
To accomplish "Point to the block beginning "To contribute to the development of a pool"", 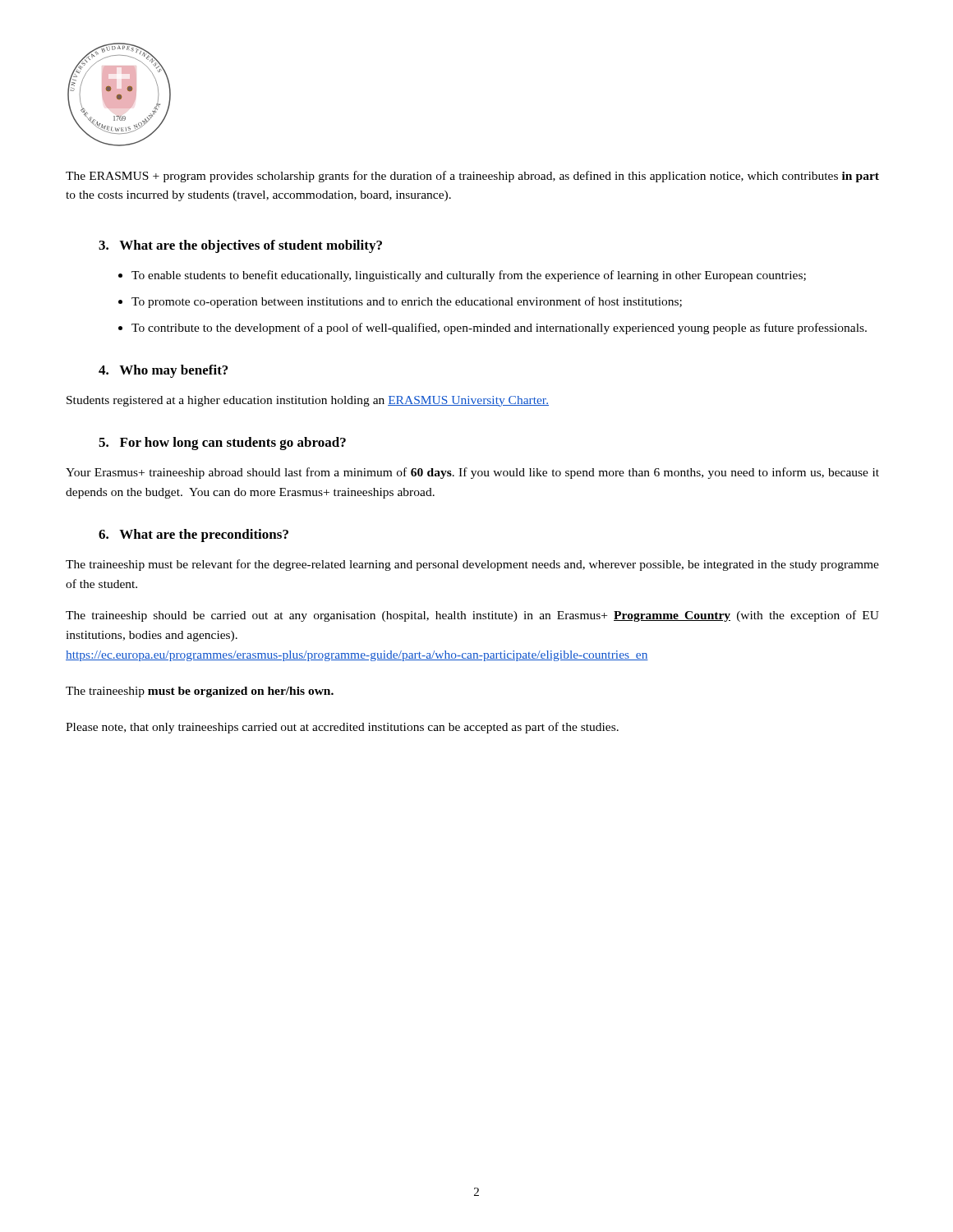I will pos(499,327).
